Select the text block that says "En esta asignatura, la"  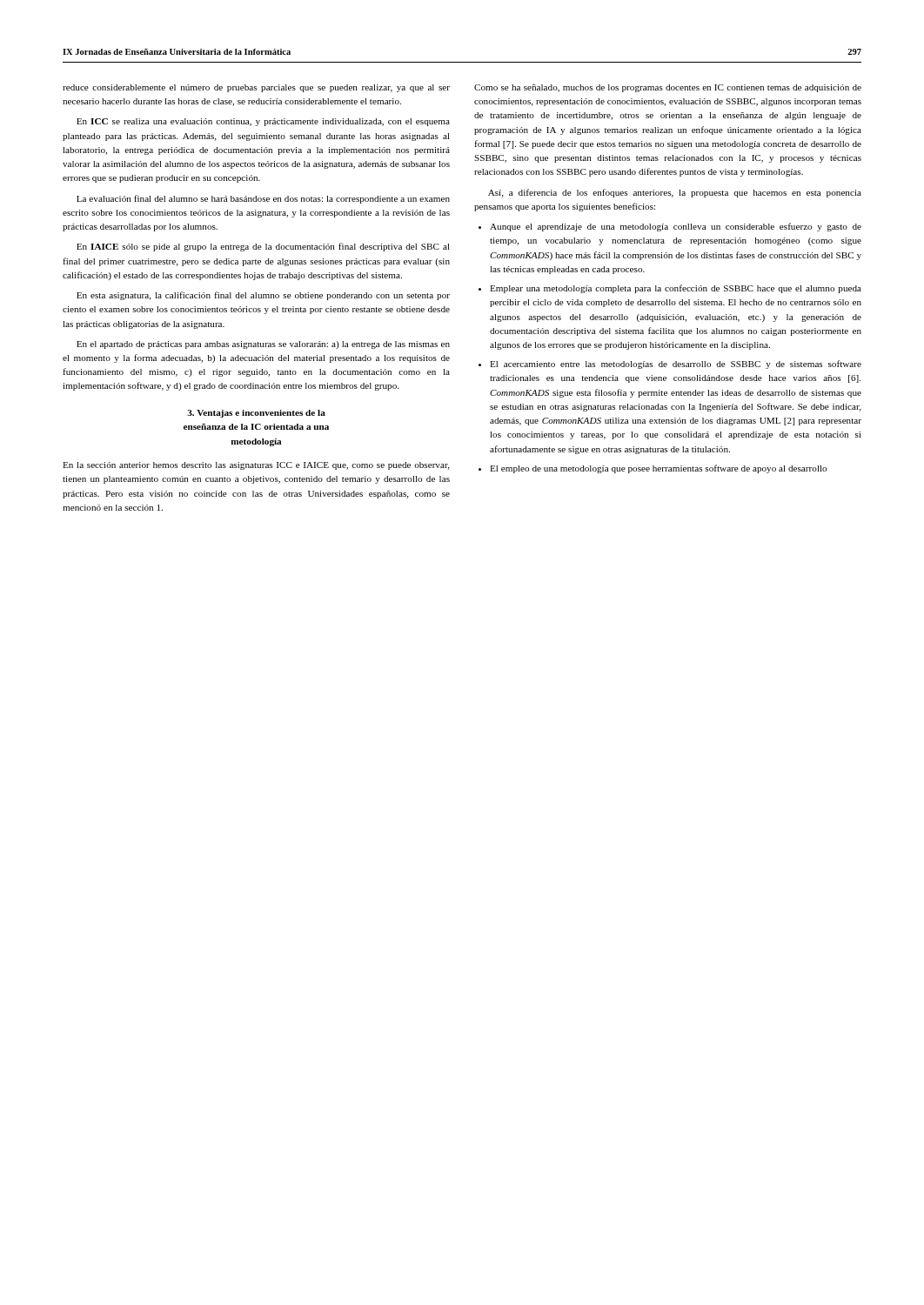(x=256, y=309)
